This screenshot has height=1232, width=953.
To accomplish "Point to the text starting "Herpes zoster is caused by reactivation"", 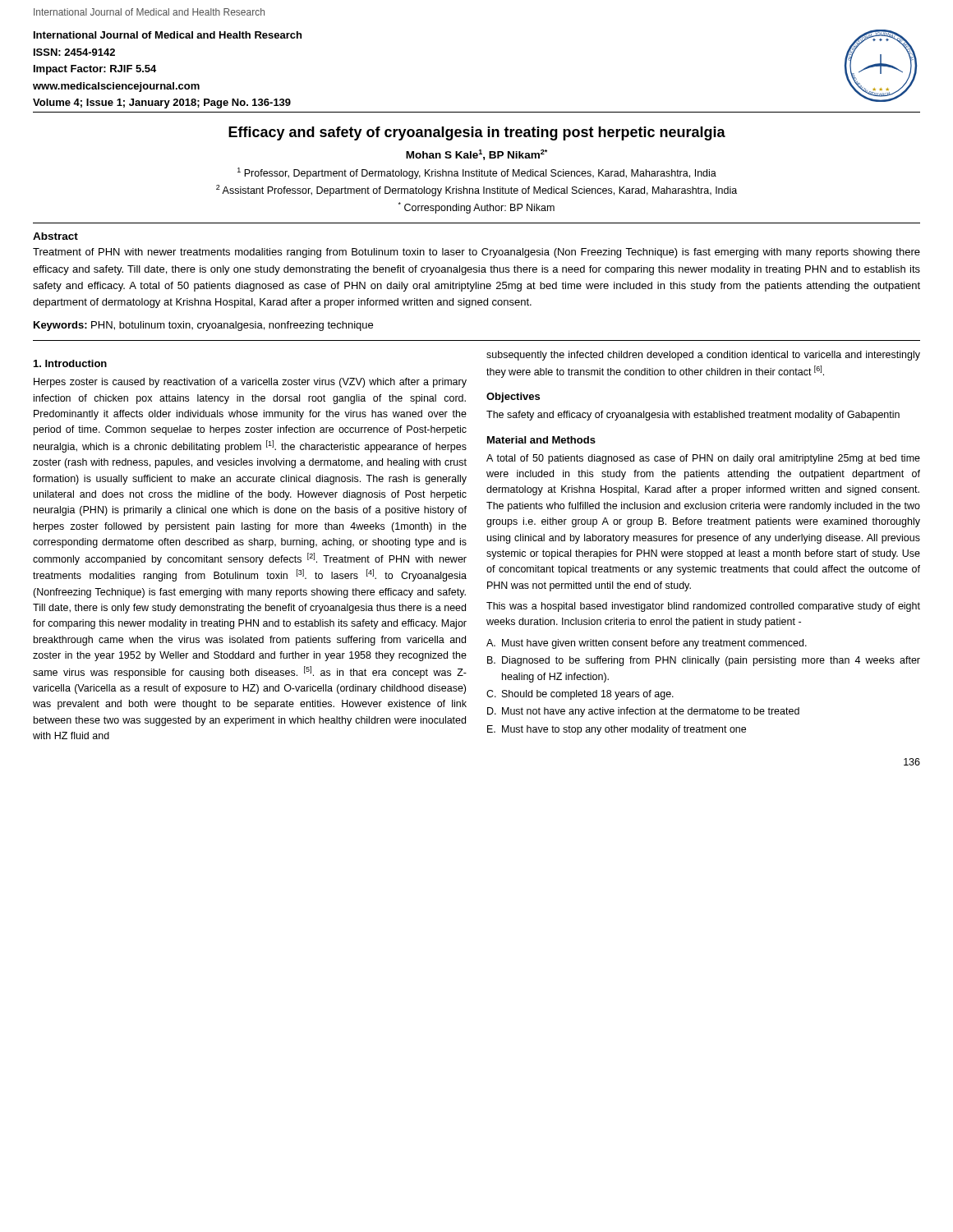I will (250, 559).
